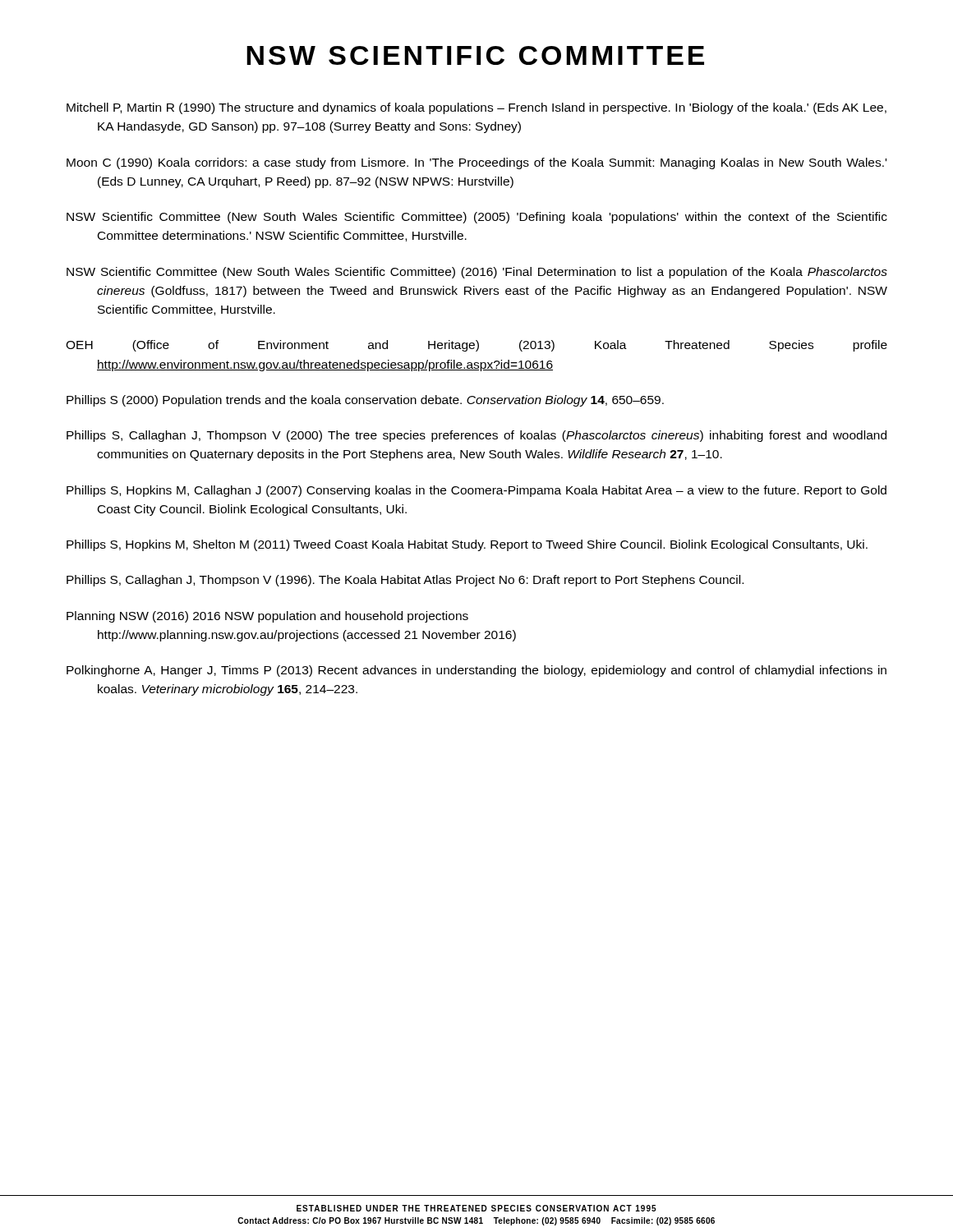Click on the element starting "Moon C (1990) Koala"

(x=476, y=171)
